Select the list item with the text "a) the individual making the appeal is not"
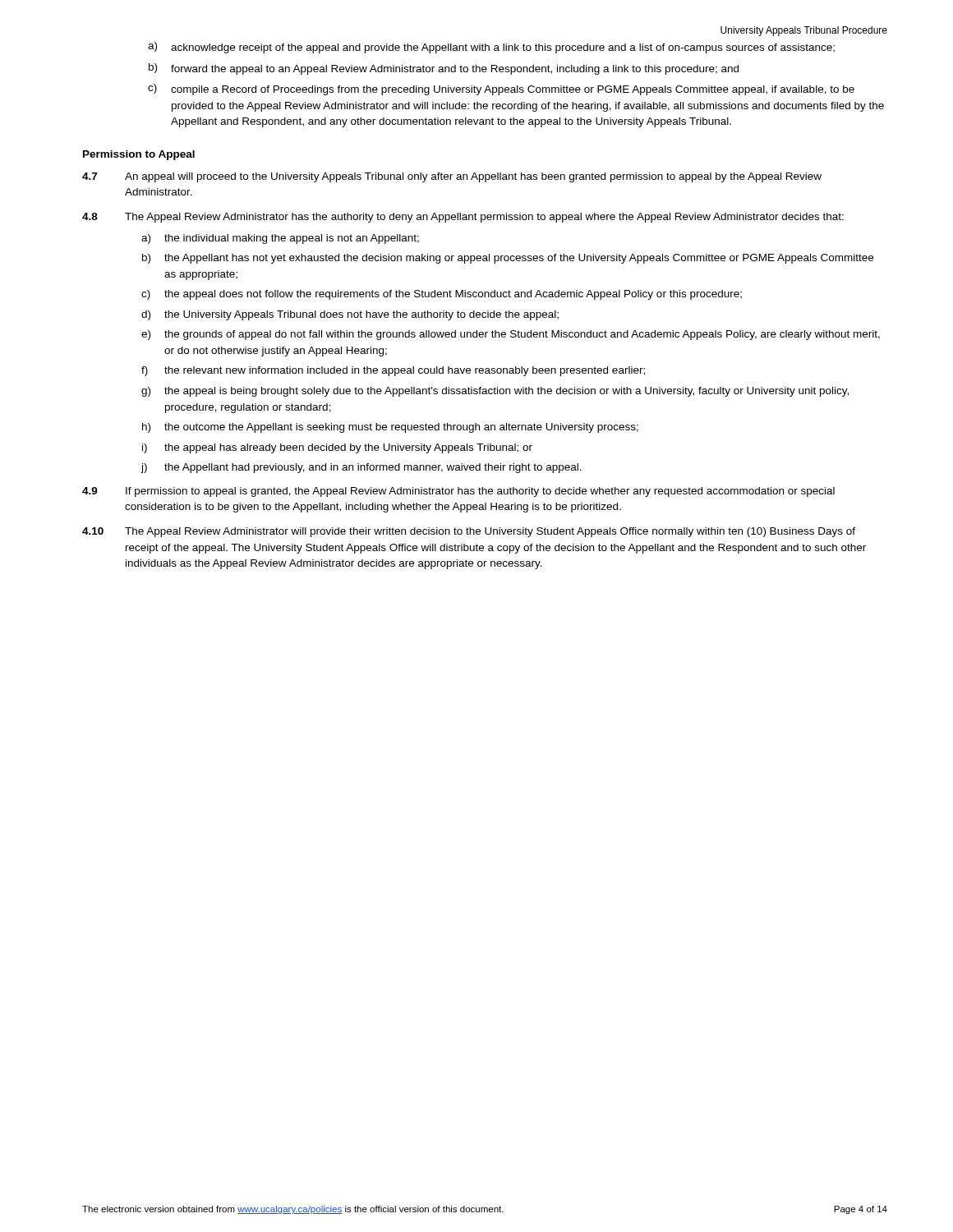This screenshot has height=1232, width=953. pos(280,239)
